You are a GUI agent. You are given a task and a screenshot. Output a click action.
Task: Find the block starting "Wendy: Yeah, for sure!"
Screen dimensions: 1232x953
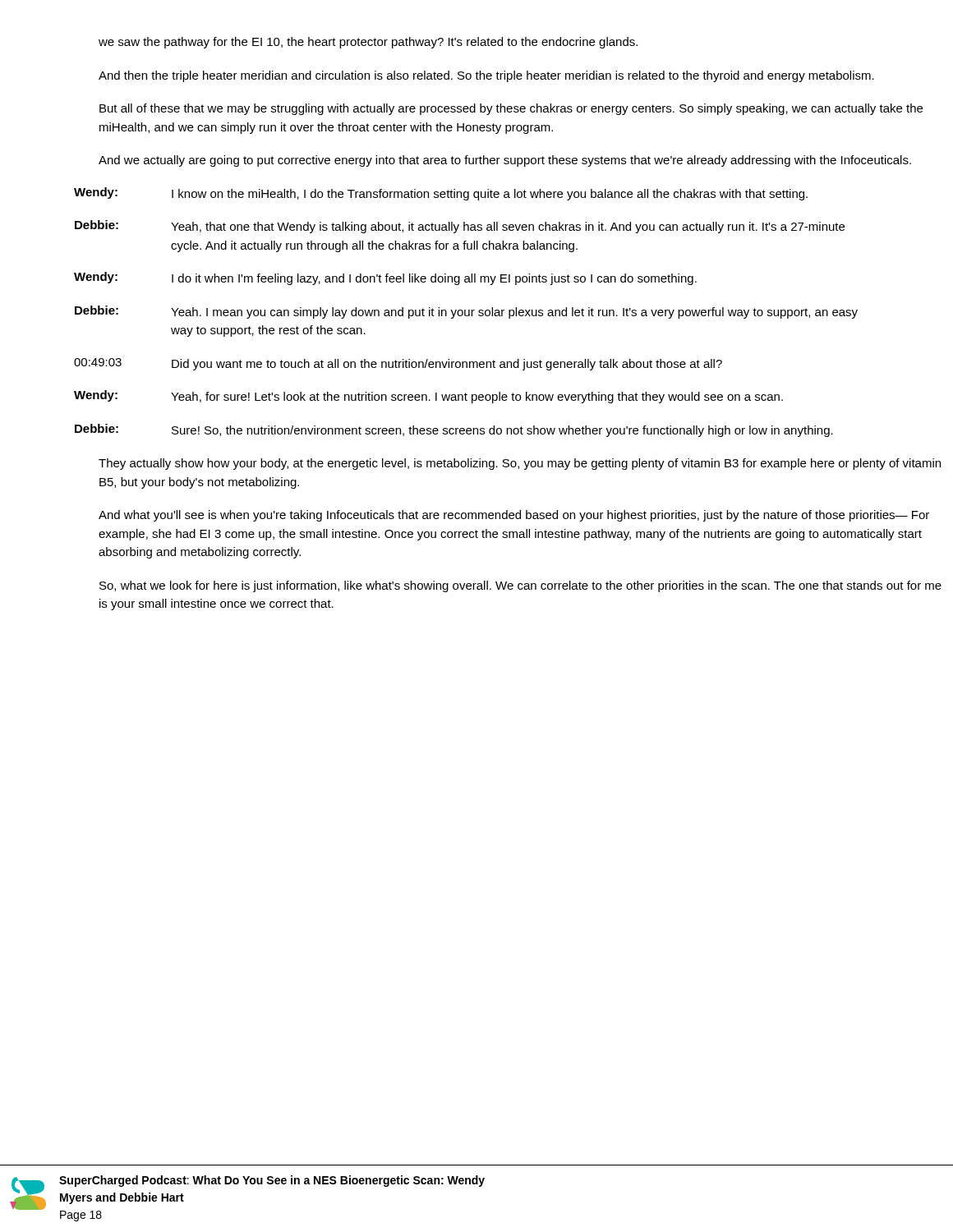(476, 397)
